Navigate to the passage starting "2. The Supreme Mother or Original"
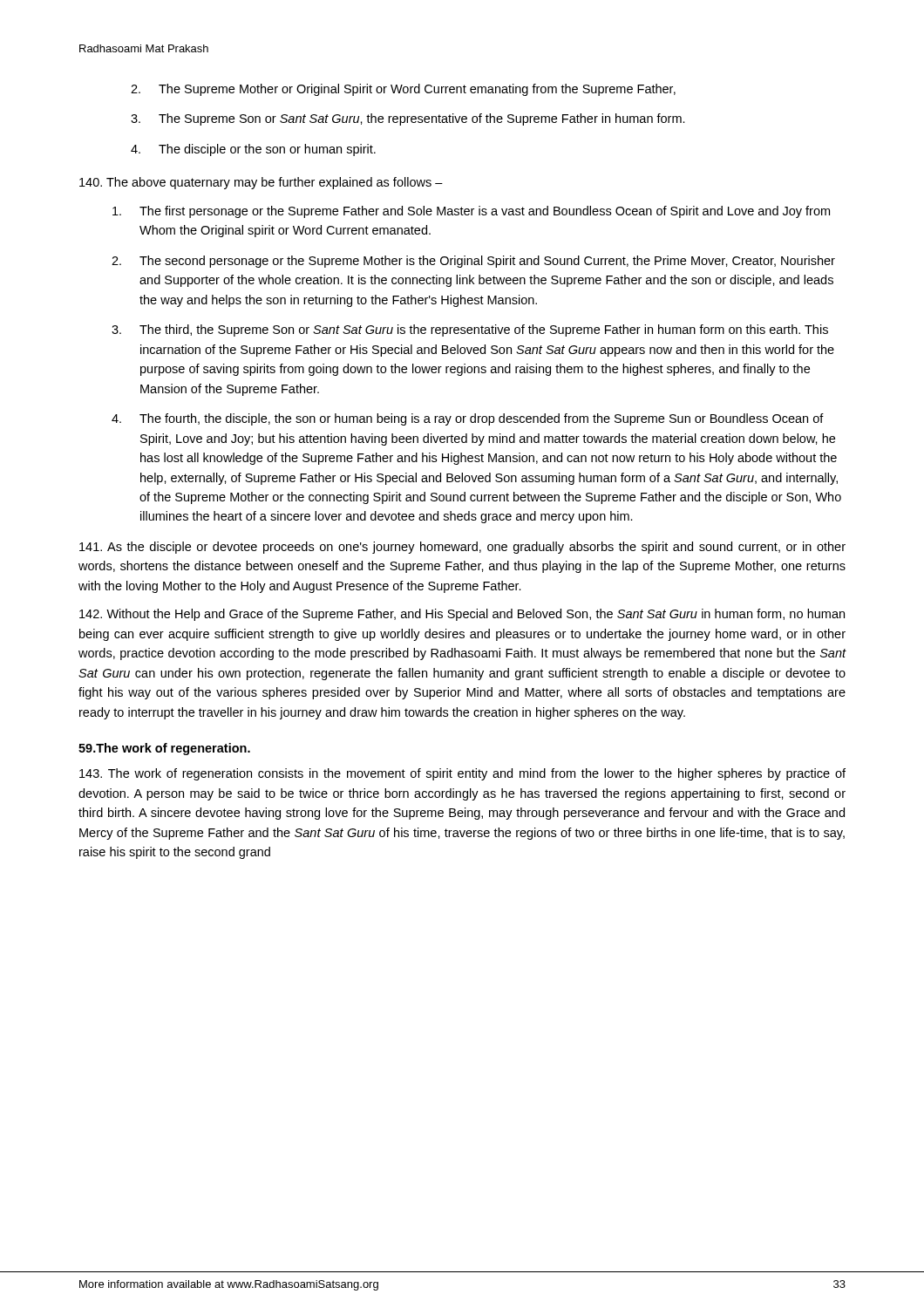This screenshot has width=924, height=1308. click(x=488, y=89)
